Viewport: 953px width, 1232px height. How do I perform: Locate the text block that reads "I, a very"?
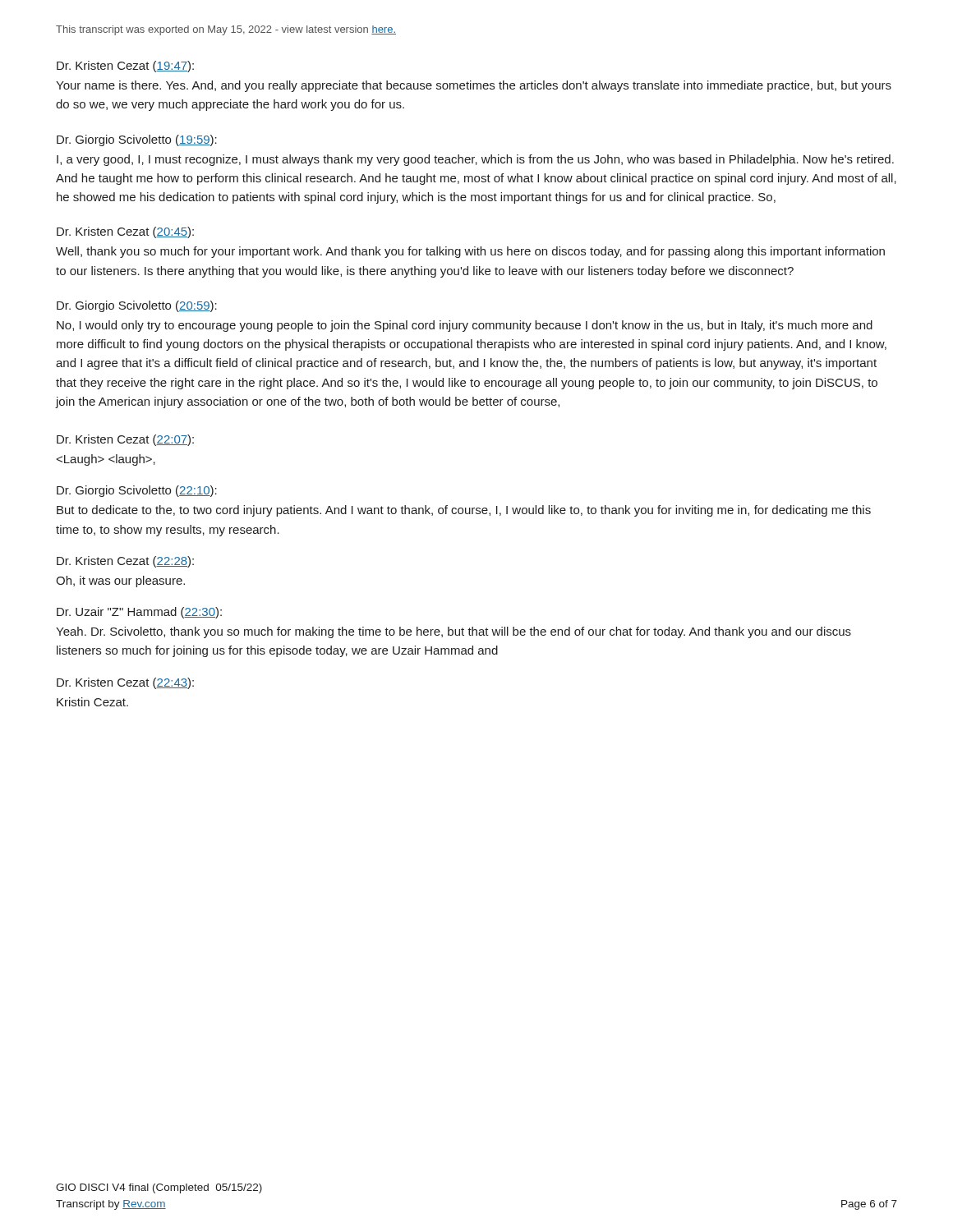pyautogui.click(x=476, y=178)
